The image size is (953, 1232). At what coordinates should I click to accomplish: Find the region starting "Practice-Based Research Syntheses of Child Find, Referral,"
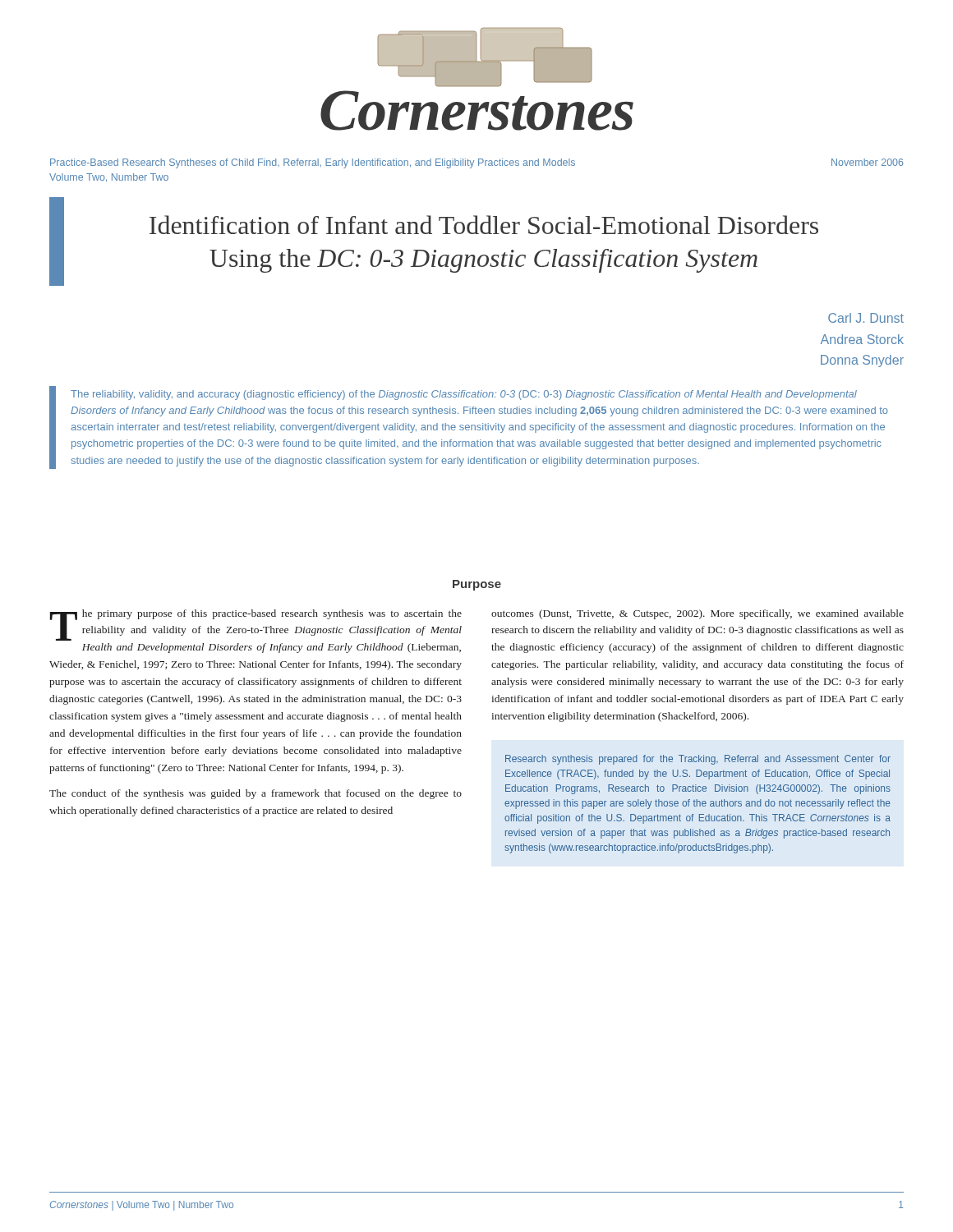[x=476, y=170]
